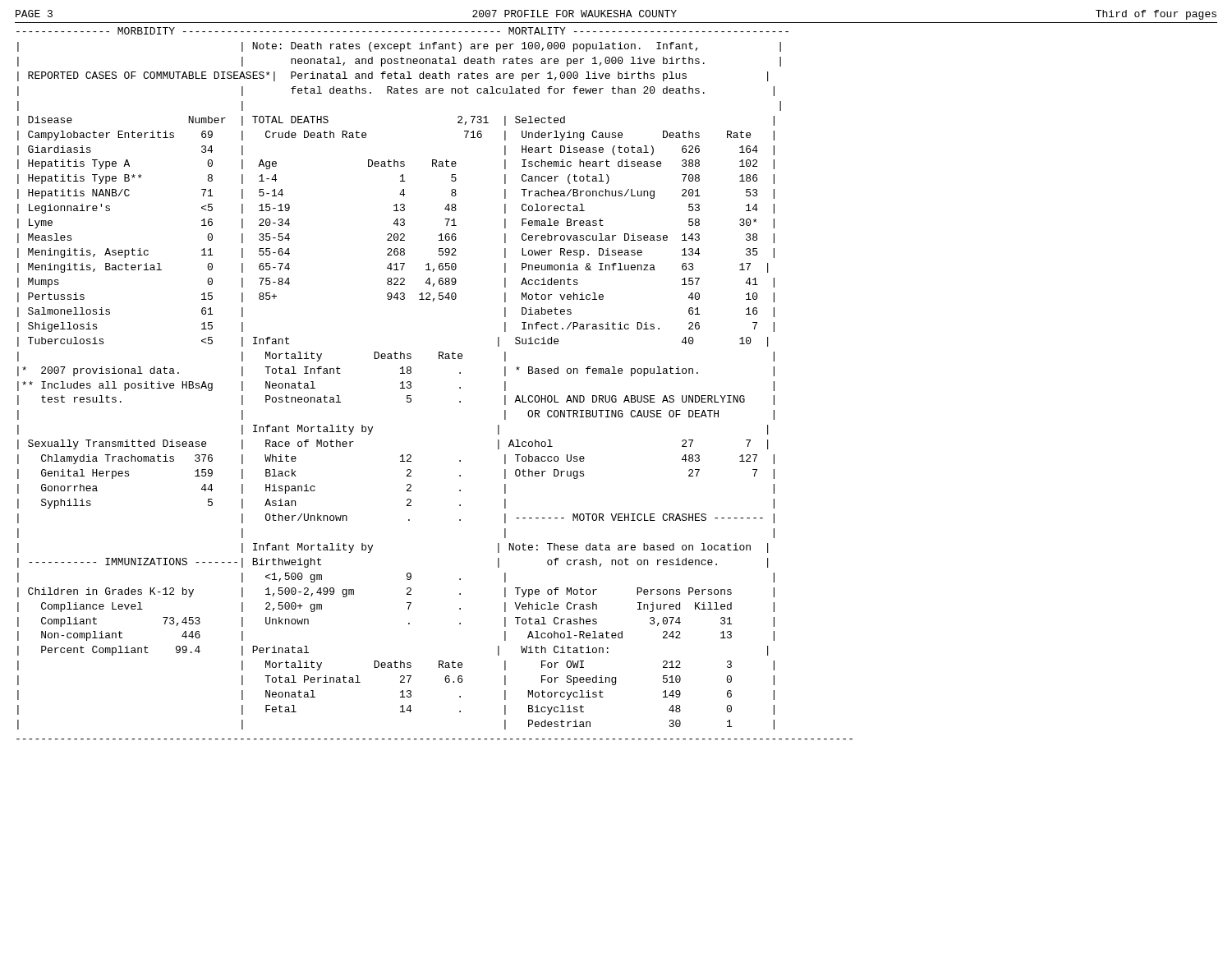This screenshot has height=953, width=1232.
Task: Select the table that reads "MORBIDITY -------------------------------------------------- MORTALITY ----------------------------------"
Action: tap(616, 386)
